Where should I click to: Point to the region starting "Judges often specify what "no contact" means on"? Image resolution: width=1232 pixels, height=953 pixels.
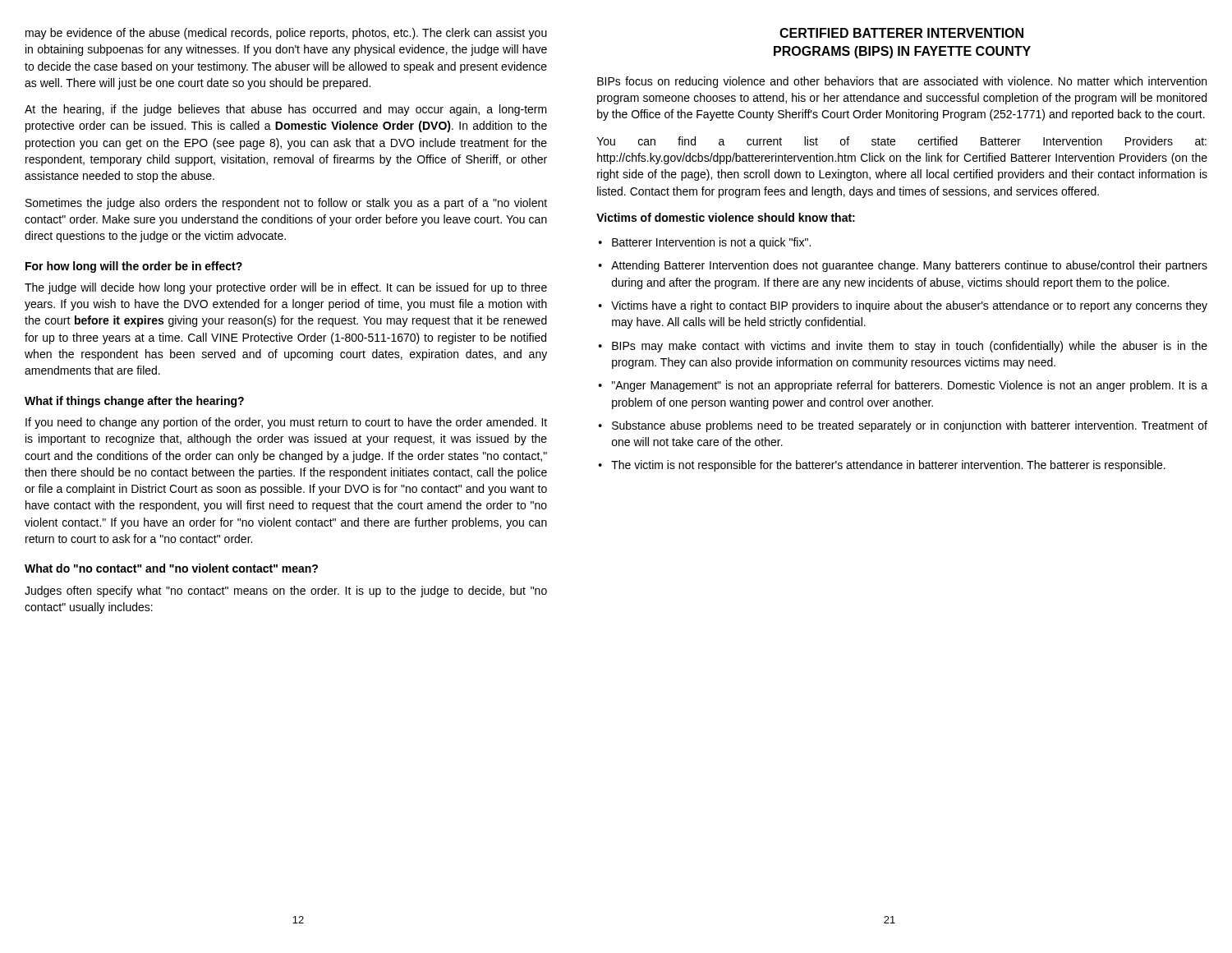pos(286,599)
